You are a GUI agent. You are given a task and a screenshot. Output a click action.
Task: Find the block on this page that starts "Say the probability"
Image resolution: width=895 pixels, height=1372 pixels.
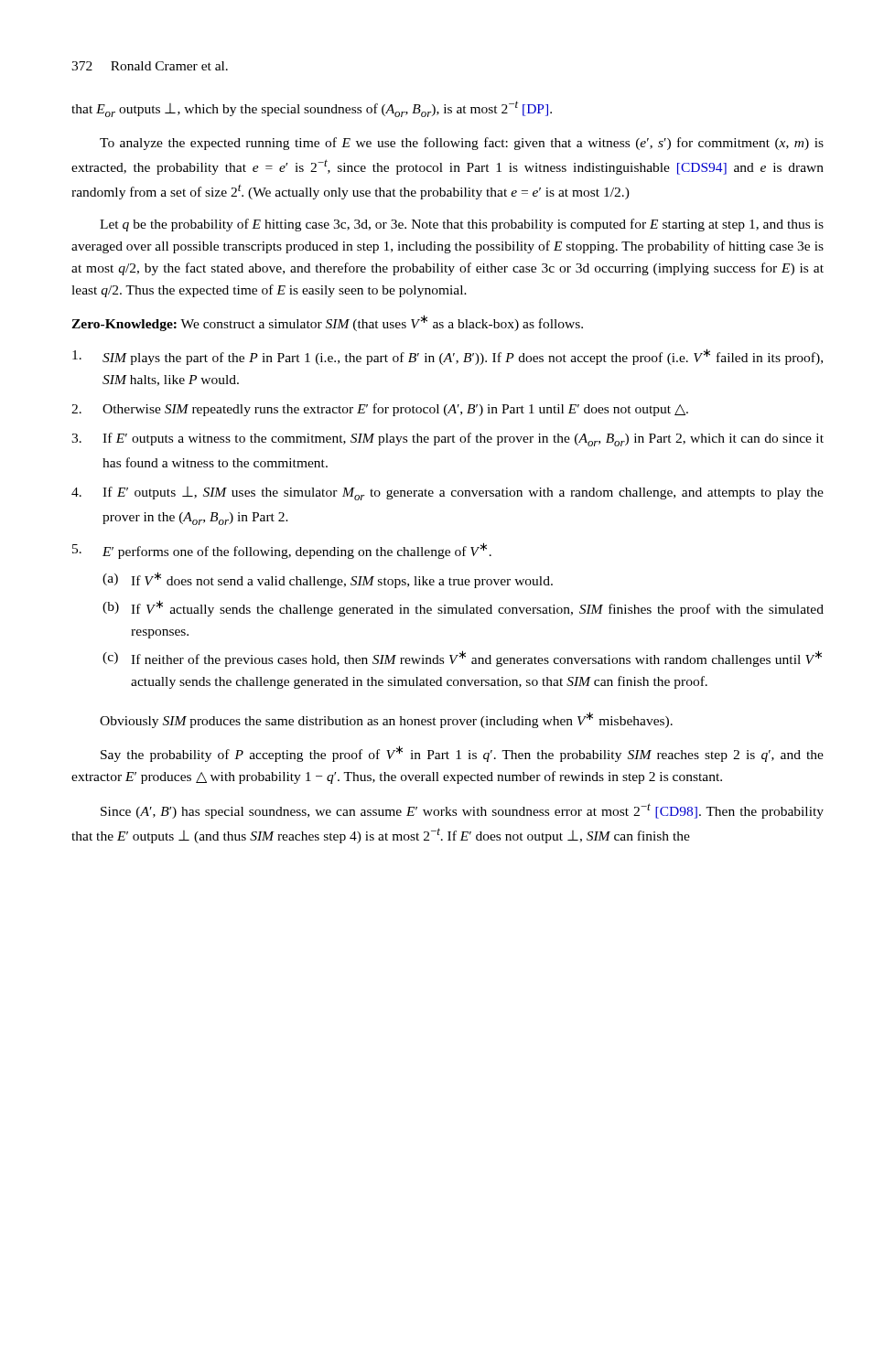pos(448,765)
